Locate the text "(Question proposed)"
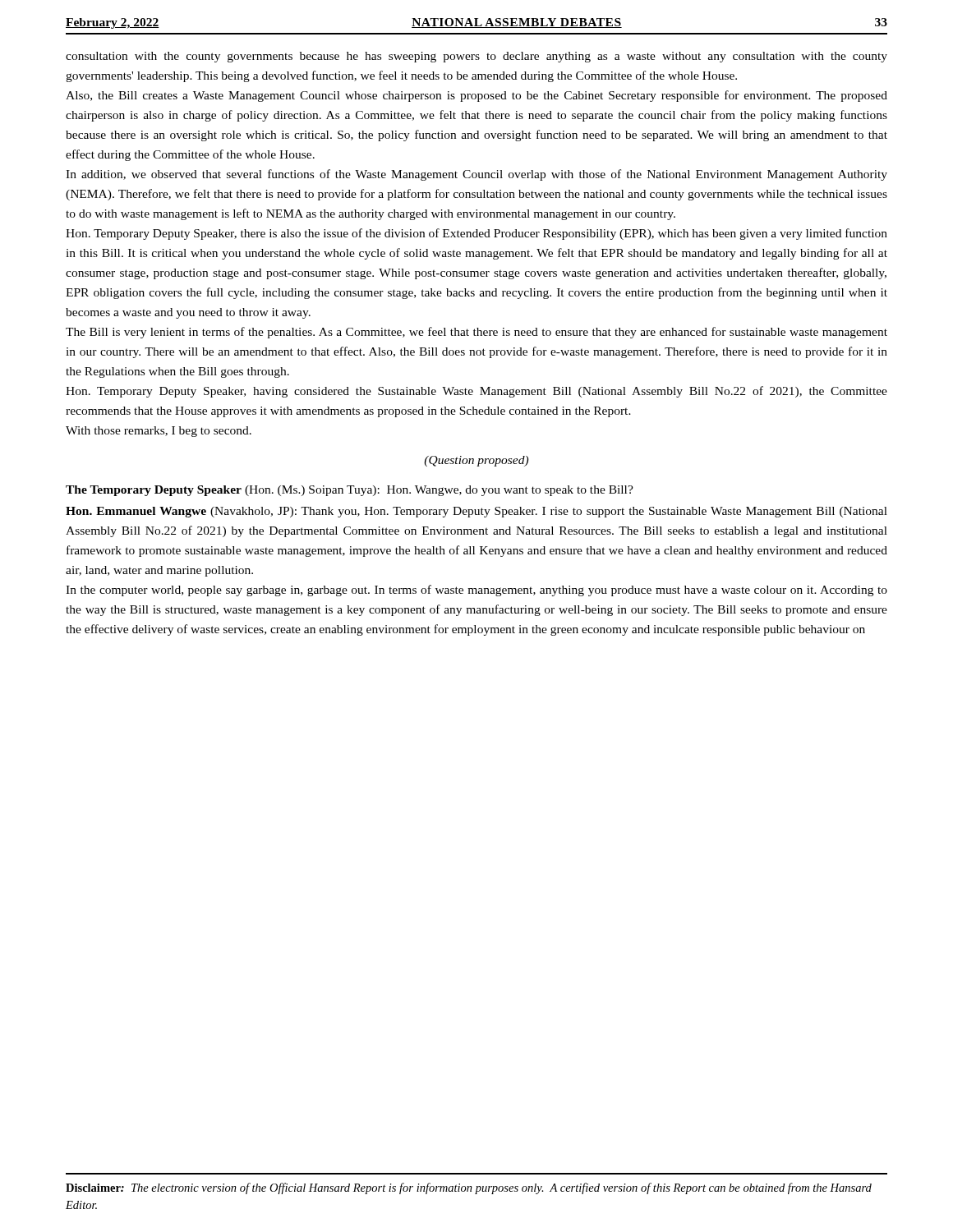953x1232 pixels. (476, 460)
